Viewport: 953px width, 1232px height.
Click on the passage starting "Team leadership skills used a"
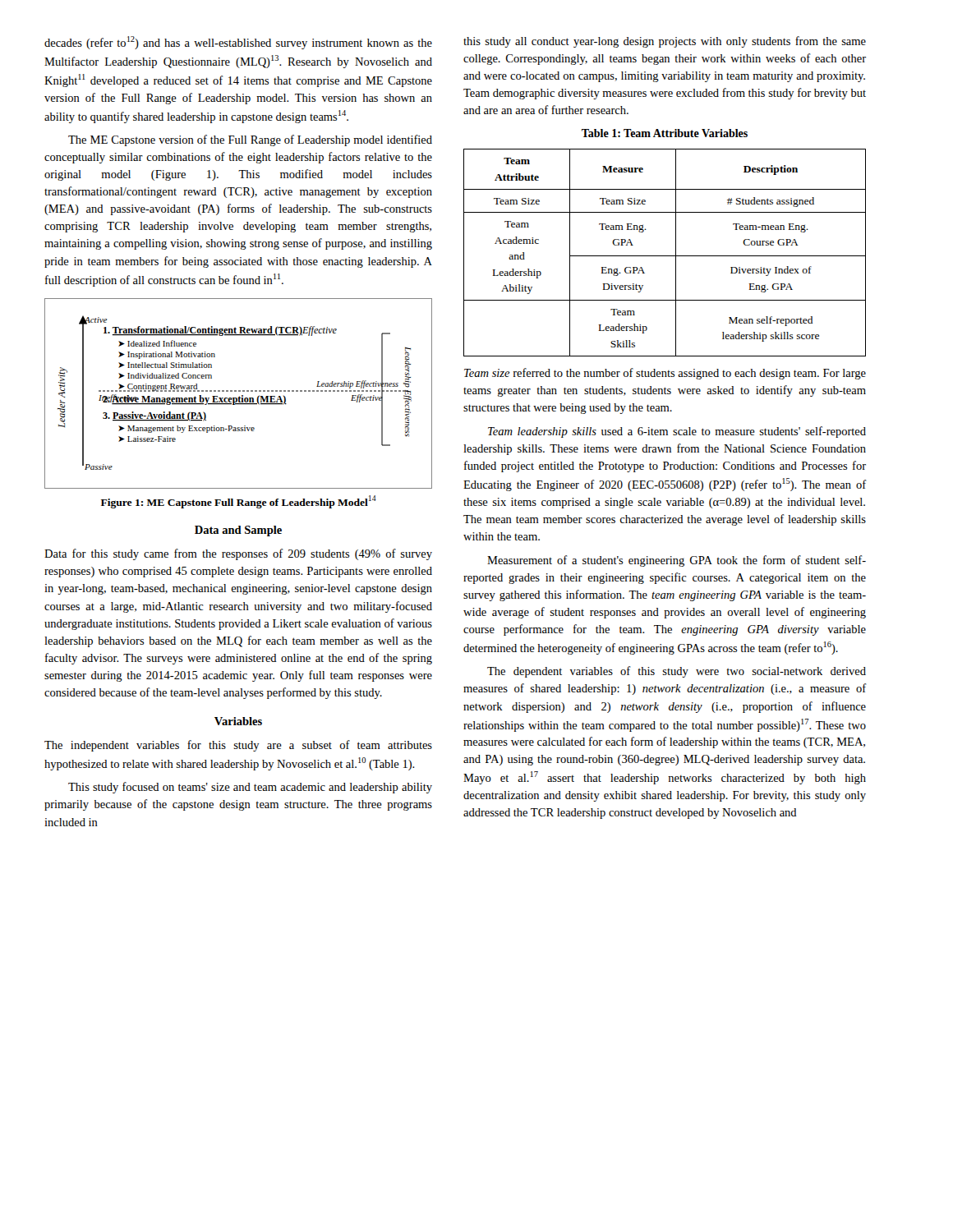[x=665, y=484]
